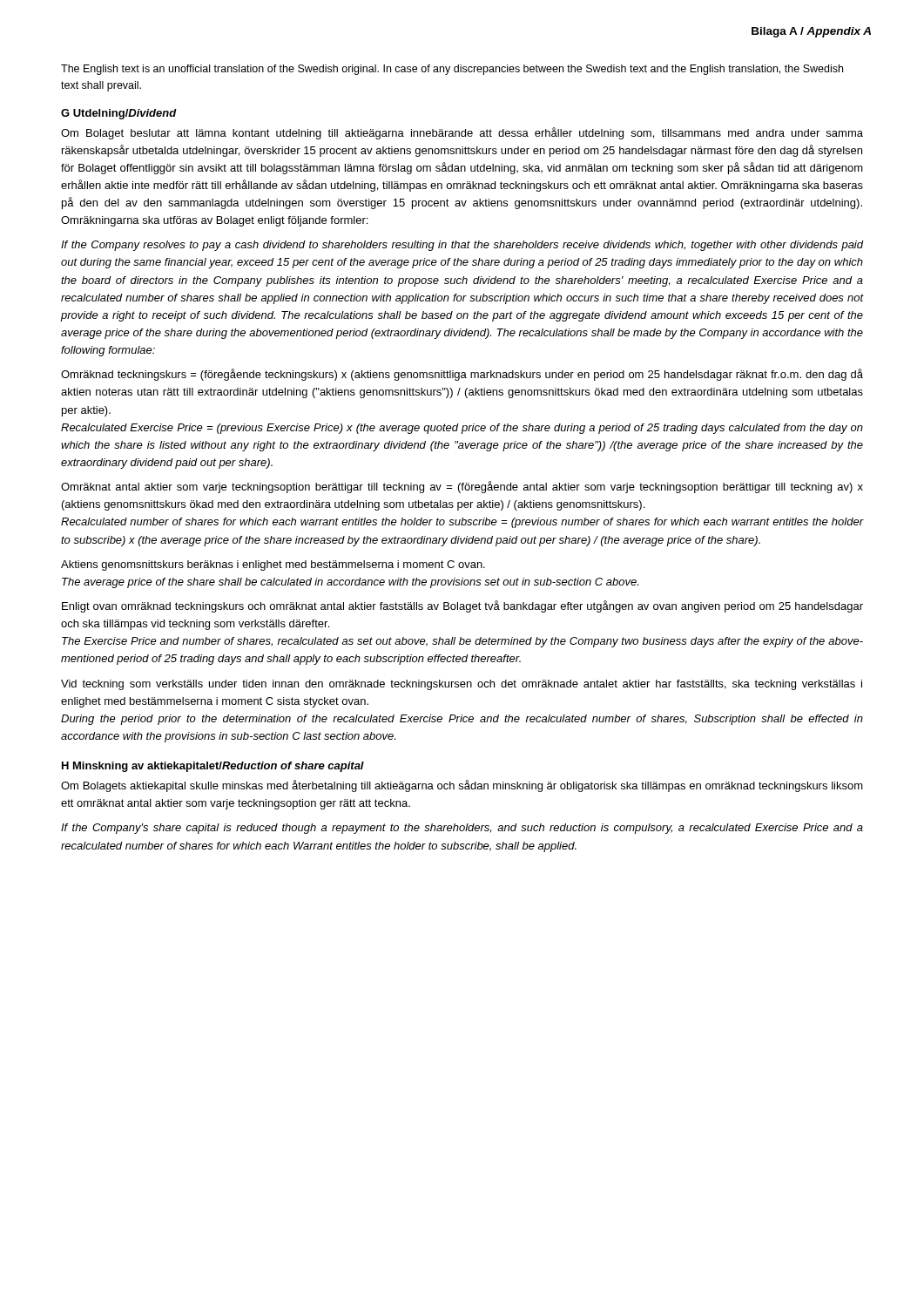Click on the text block that says "Om Bolaget beslutar att lämna kontant utdelning till"
Viewport: 924px width, 1307px height.
(462, 177)
